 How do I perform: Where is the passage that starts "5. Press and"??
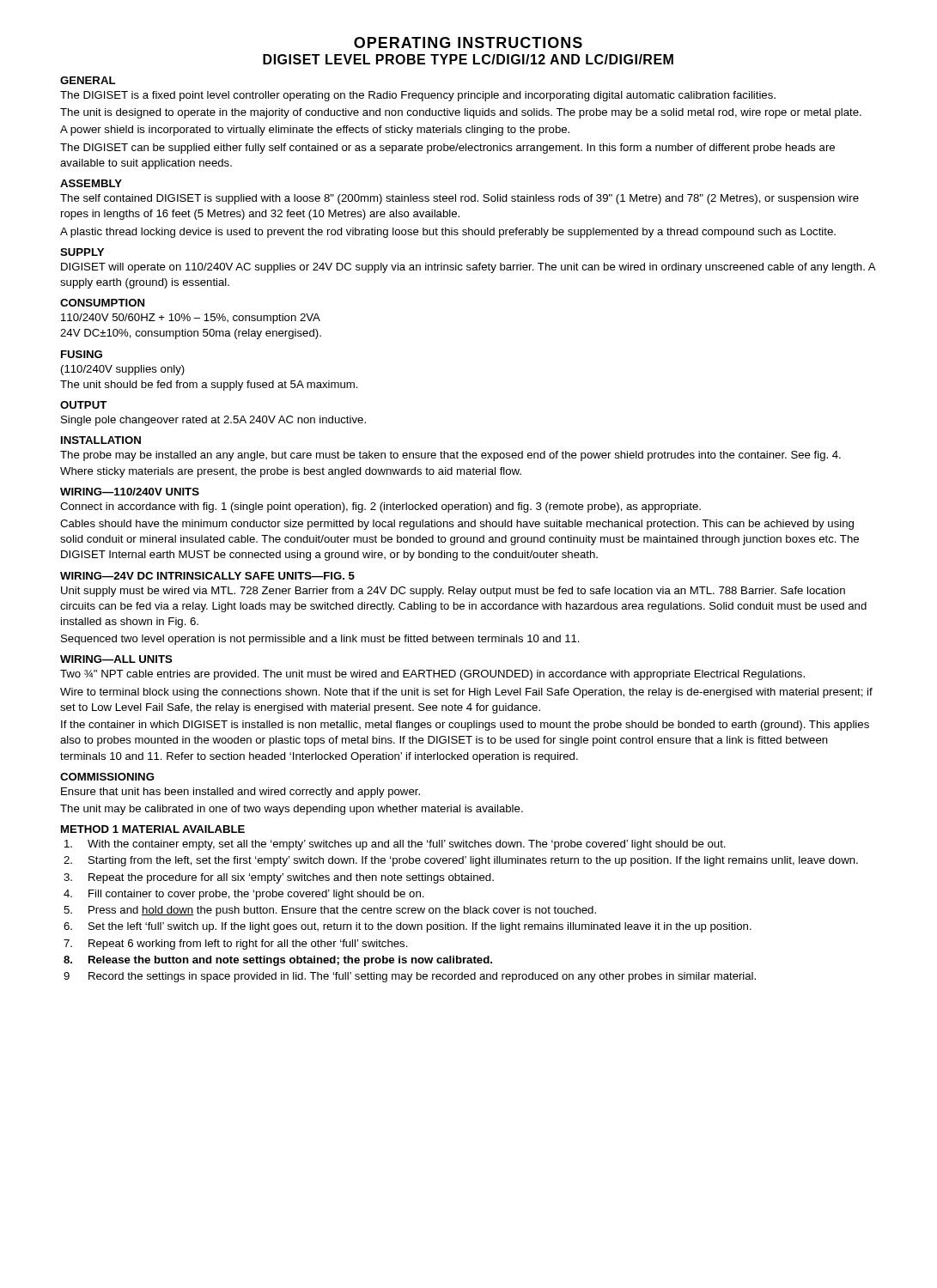[x=468, y=910]
